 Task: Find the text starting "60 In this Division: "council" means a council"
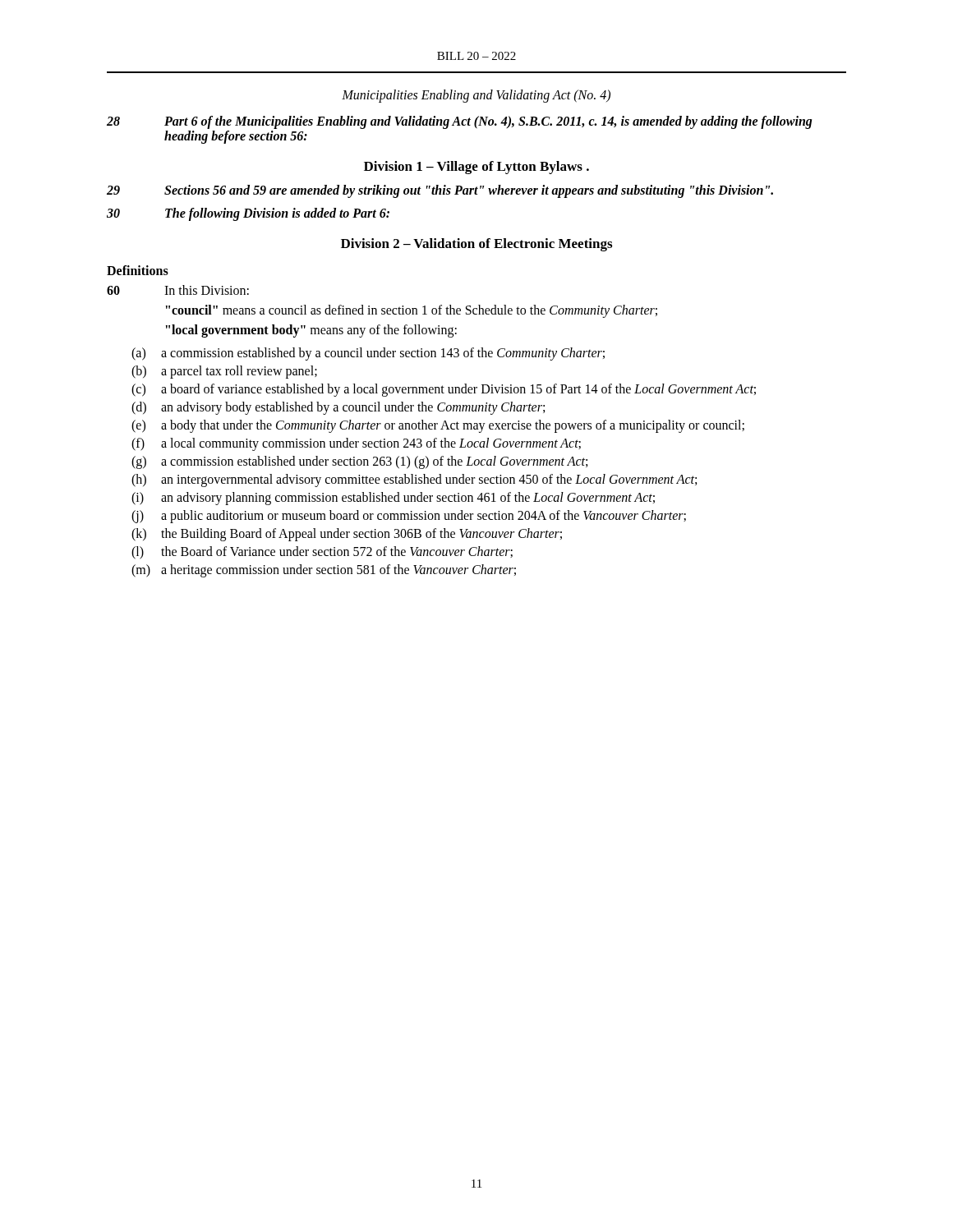(x=476, y=313)
